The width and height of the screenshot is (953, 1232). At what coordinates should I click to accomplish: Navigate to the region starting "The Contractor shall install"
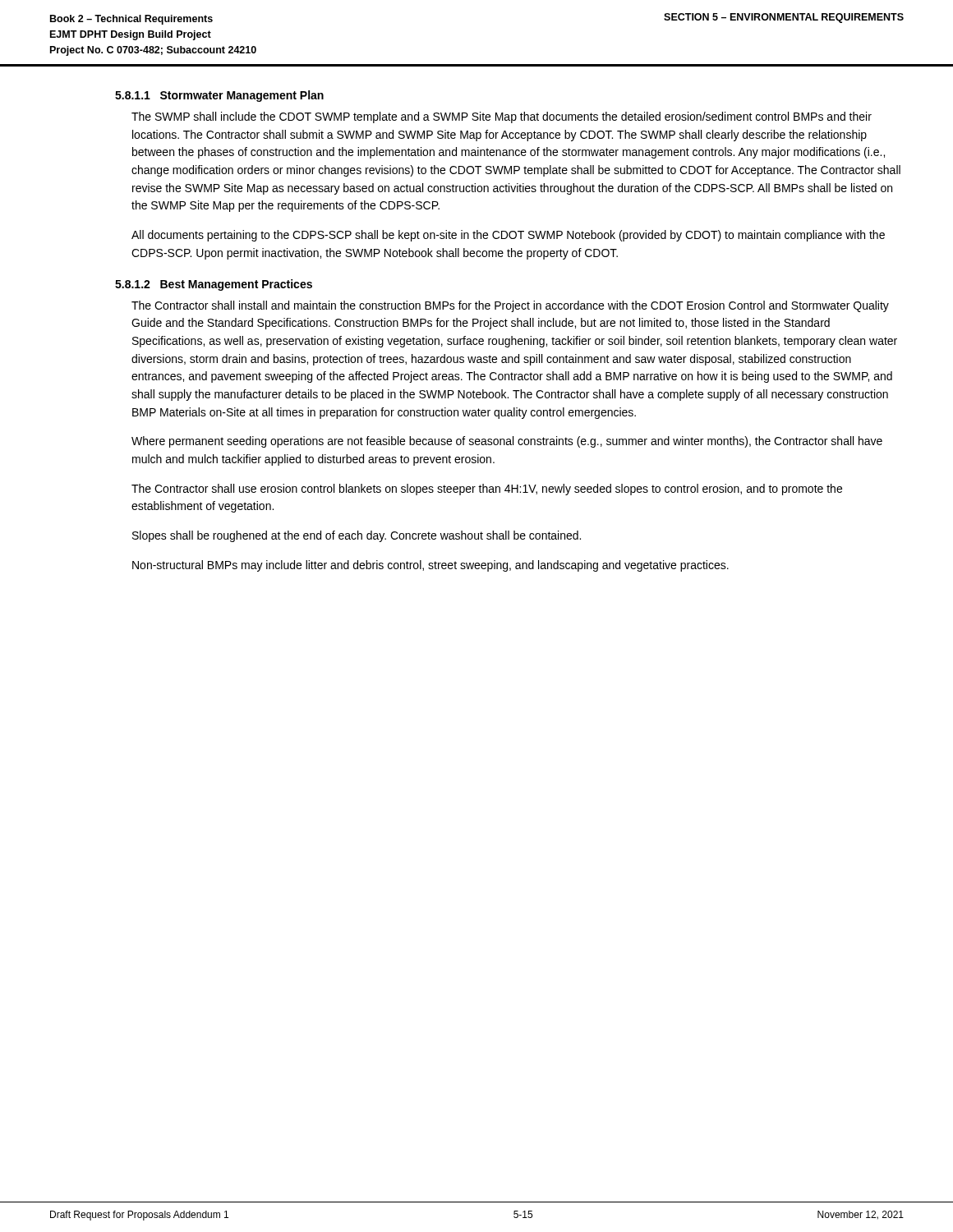click(514, 359)
